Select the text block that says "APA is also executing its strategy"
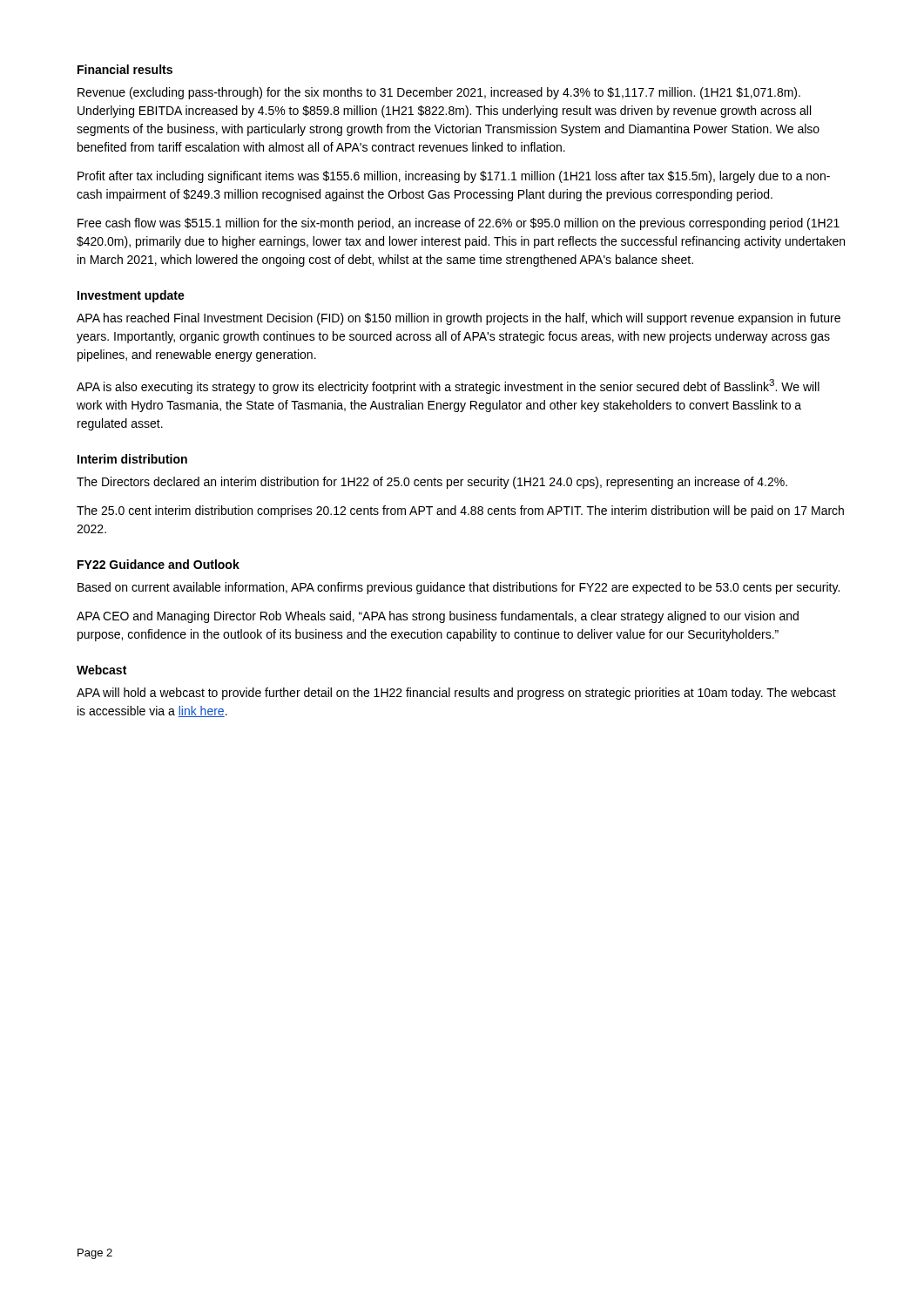 click(x=462, y=404)
